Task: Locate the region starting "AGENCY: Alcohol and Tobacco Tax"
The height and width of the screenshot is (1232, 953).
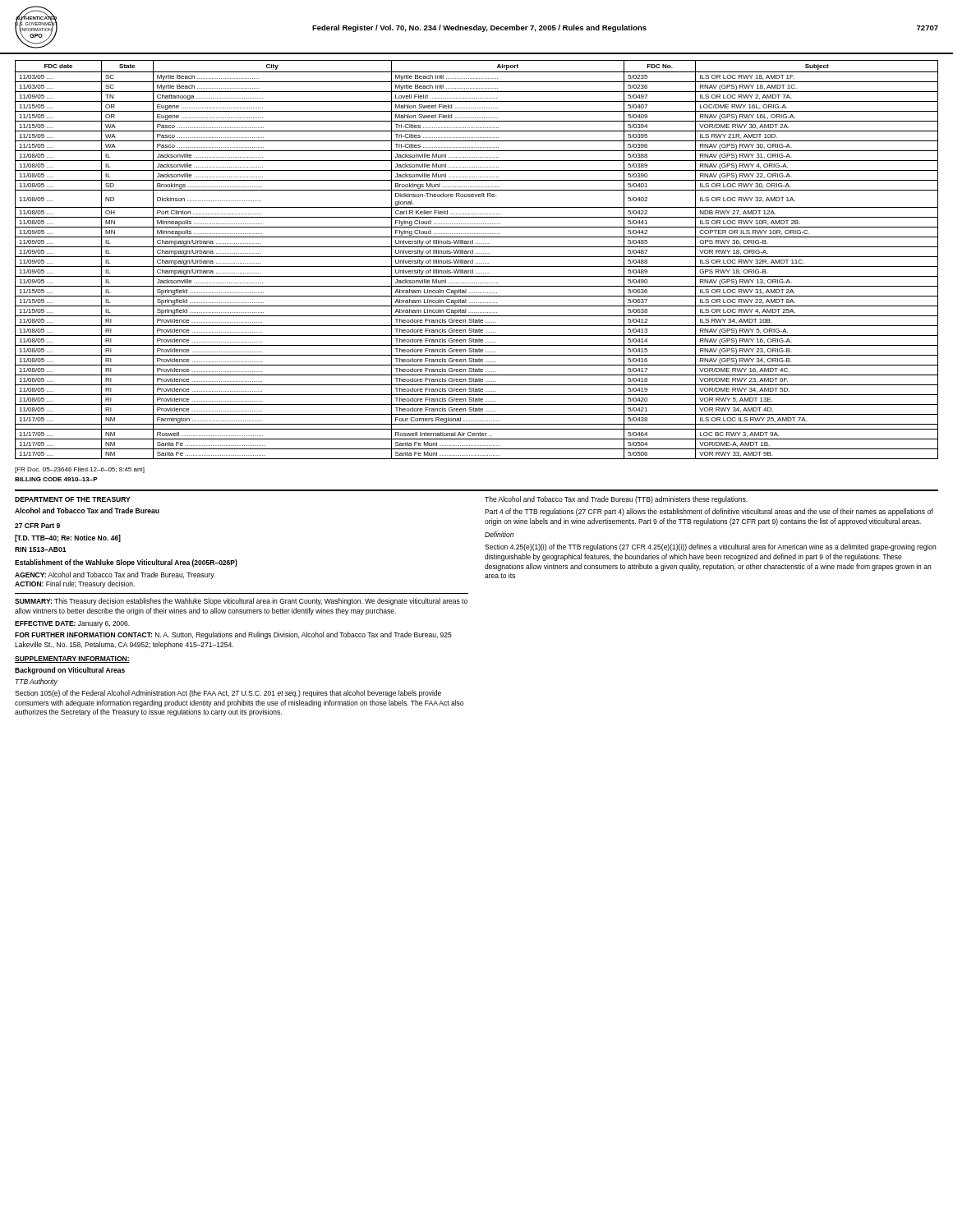Action: pos(115,579)
